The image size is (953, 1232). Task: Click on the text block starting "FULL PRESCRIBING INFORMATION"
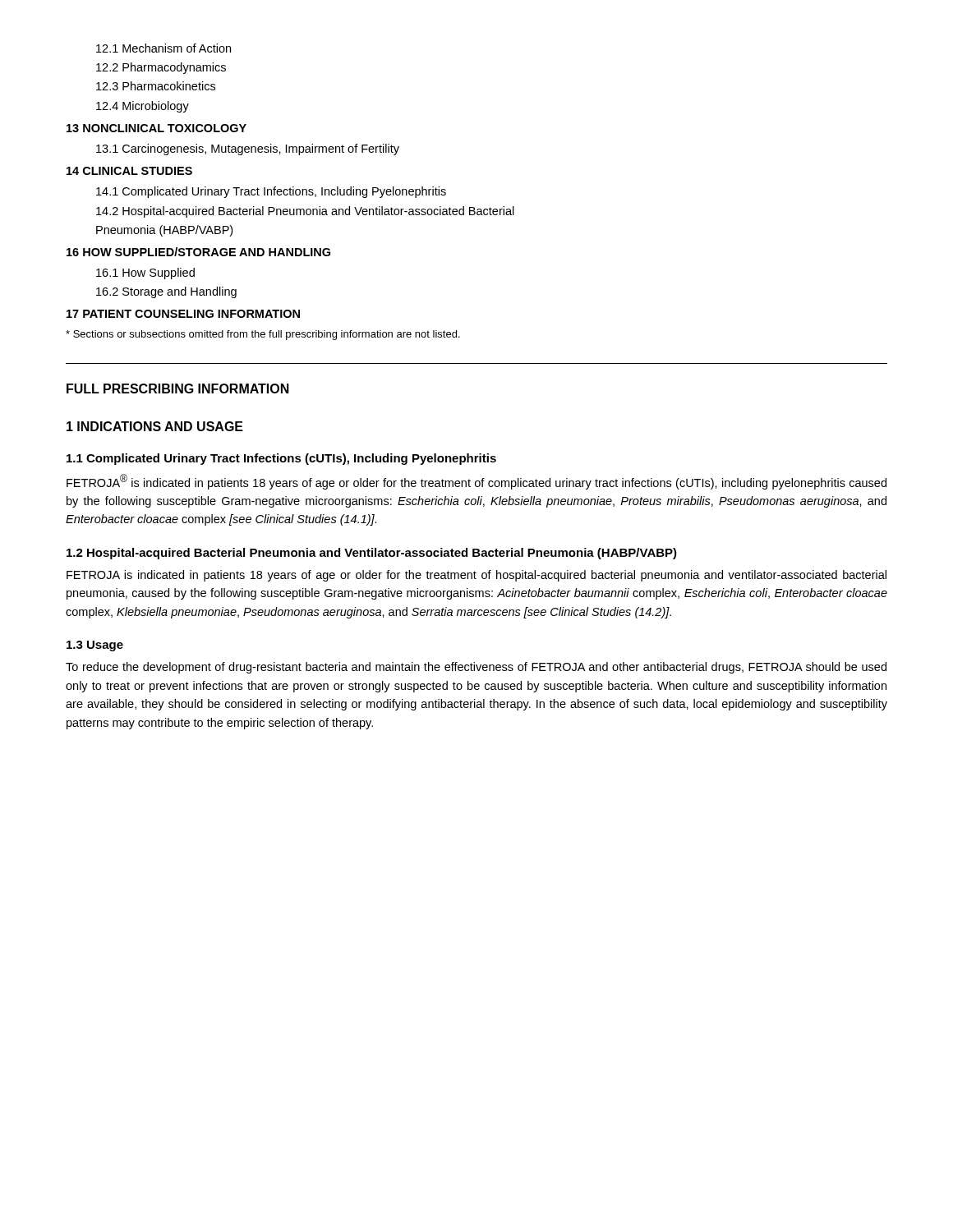(x=178, y=389)
